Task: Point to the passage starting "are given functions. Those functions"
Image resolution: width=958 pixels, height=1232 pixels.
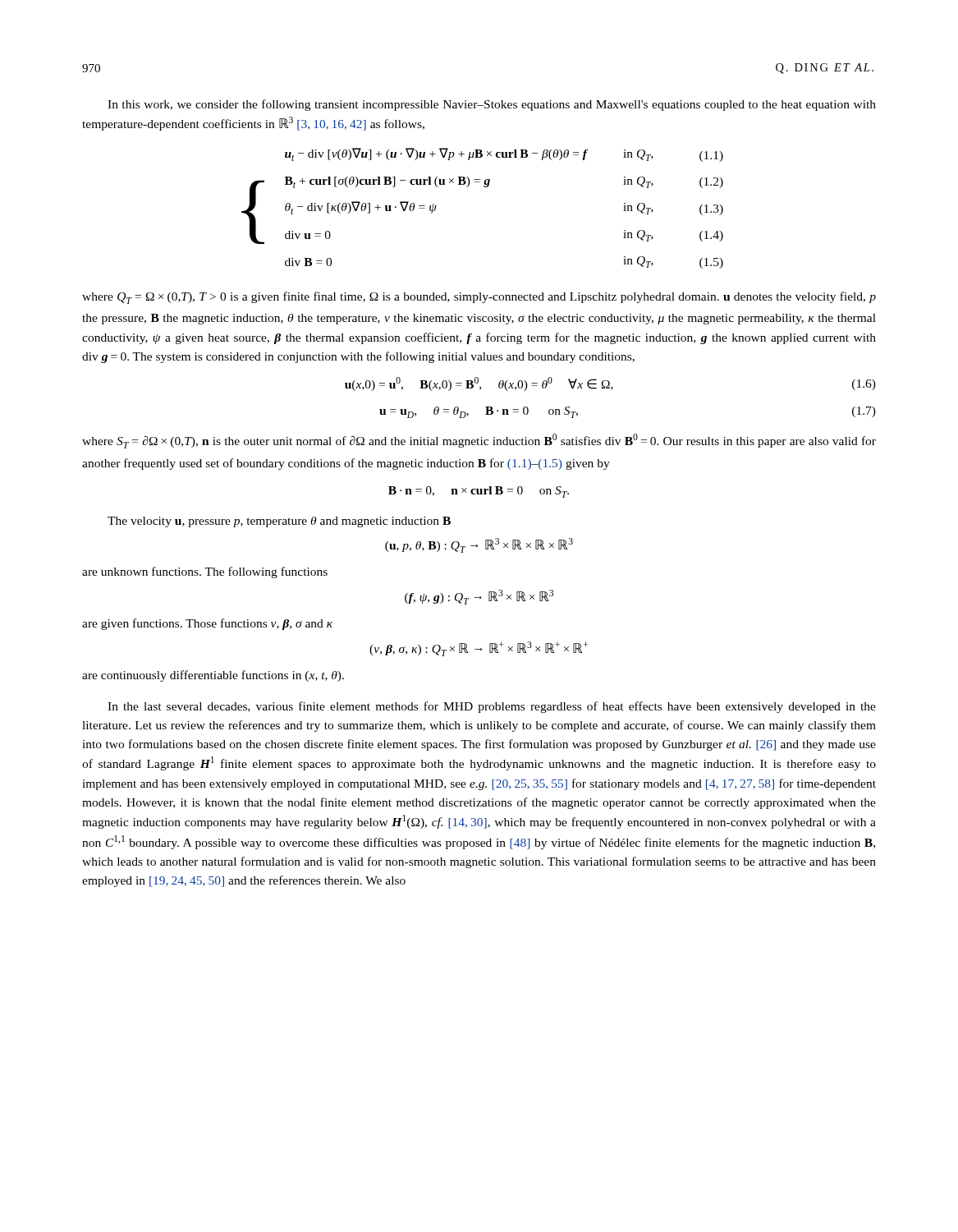Action: 207,624
